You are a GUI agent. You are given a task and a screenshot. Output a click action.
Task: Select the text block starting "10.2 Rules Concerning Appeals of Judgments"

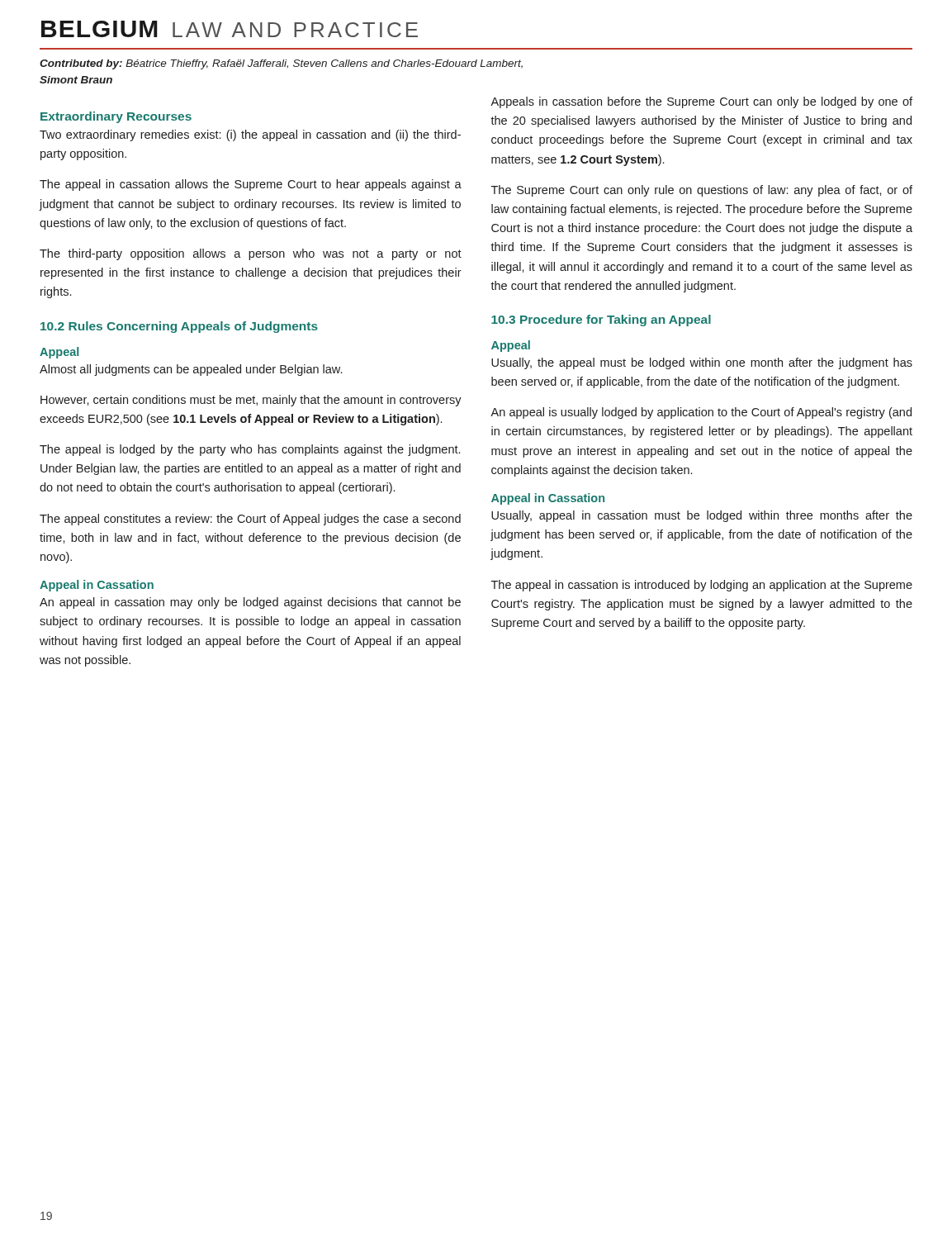pyautogui.click(x=179, y=325)
